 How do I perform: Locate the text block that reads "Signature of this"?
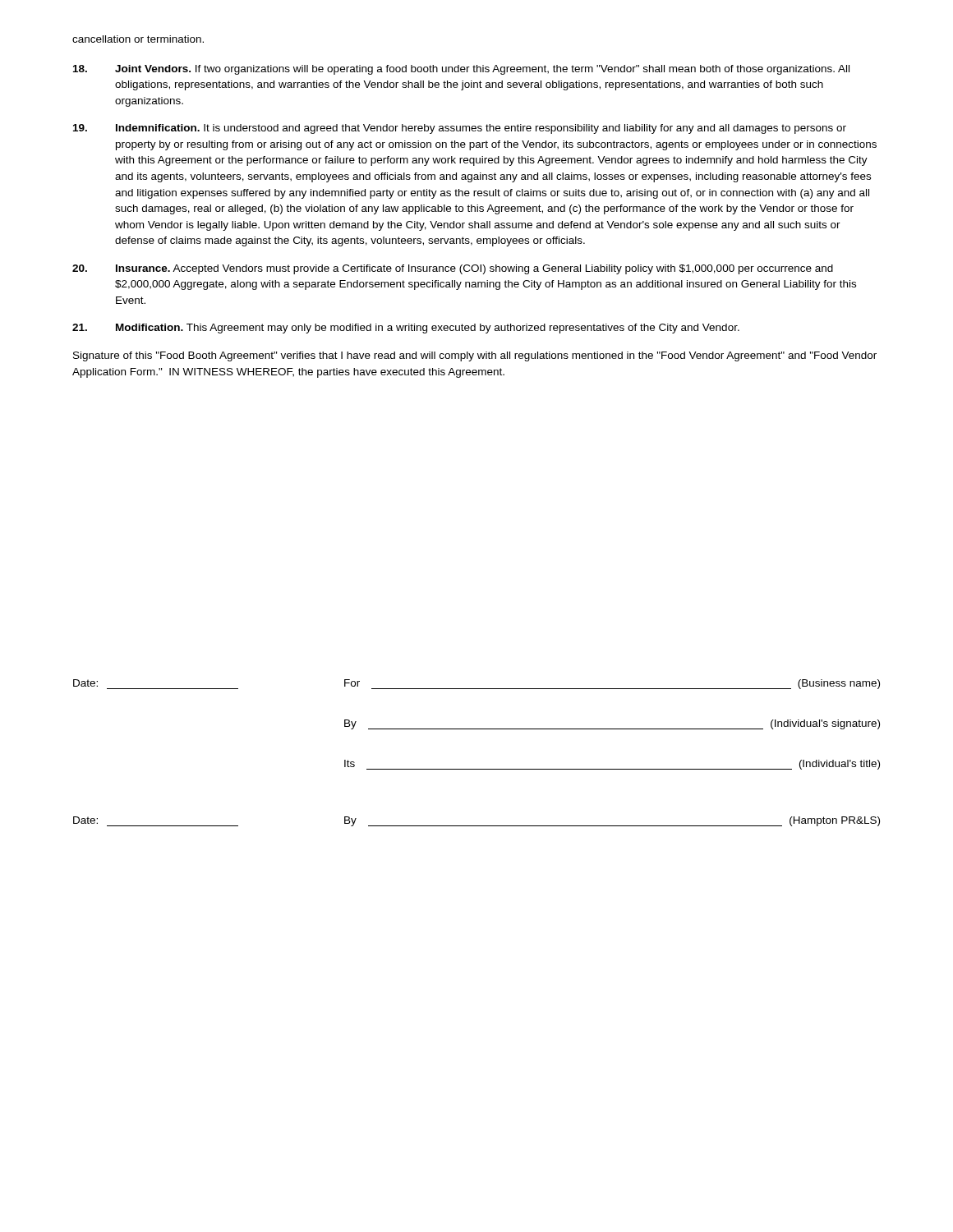point(475,363)
